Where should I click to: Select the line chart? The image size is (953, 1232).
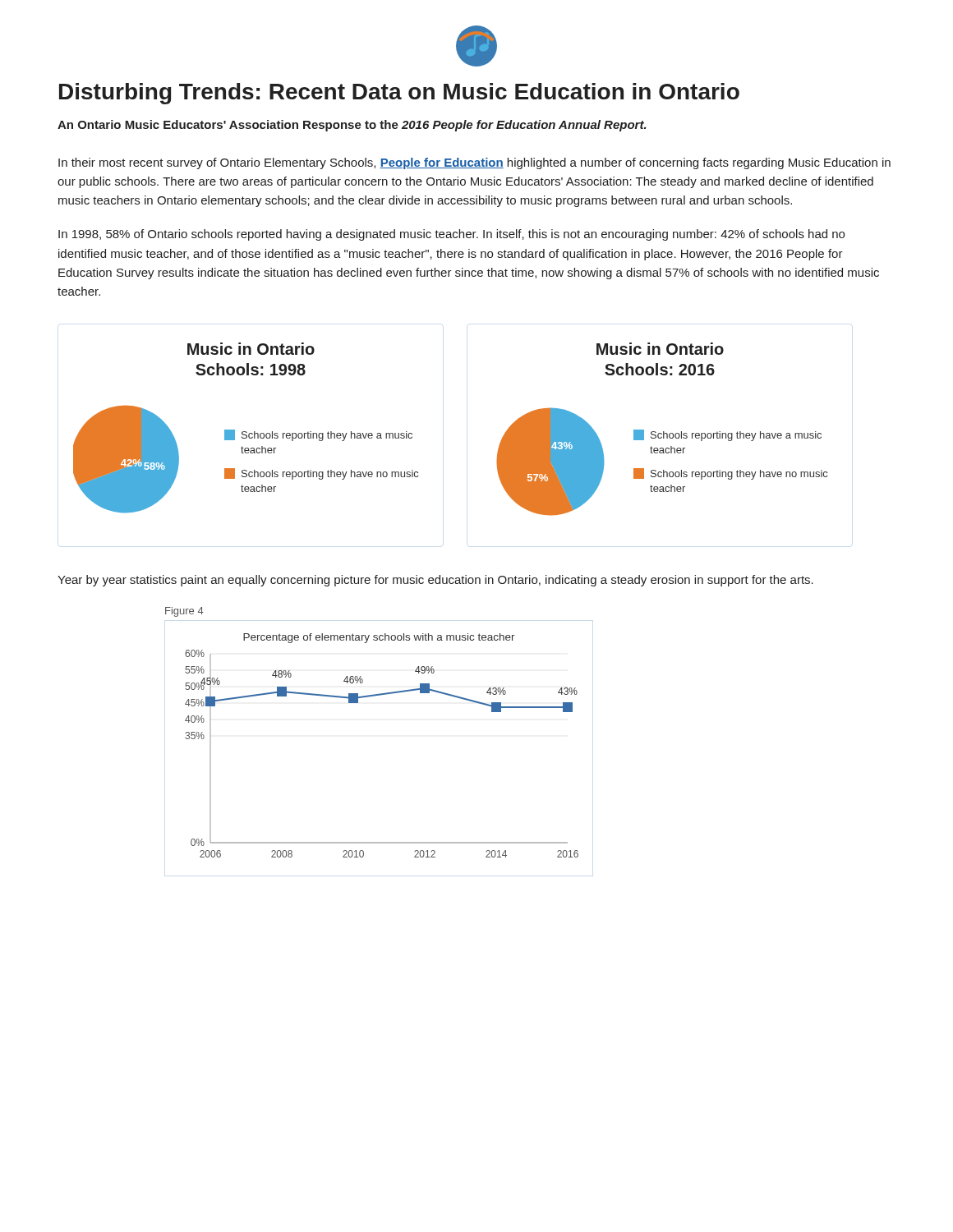[530, 748]
